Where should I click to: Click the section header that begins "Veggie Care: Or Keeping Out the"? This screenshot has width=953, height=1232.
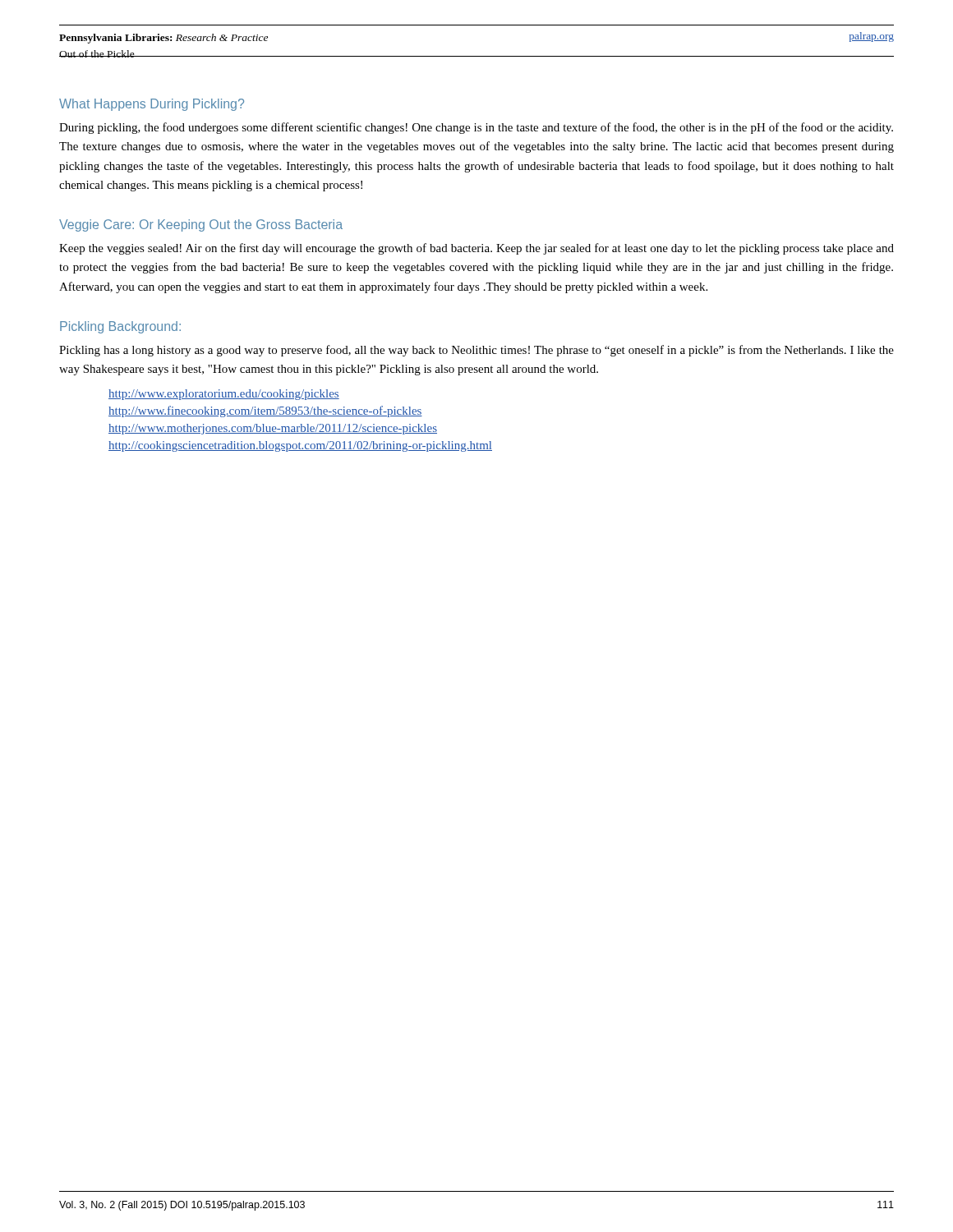[x=201, y=225]
